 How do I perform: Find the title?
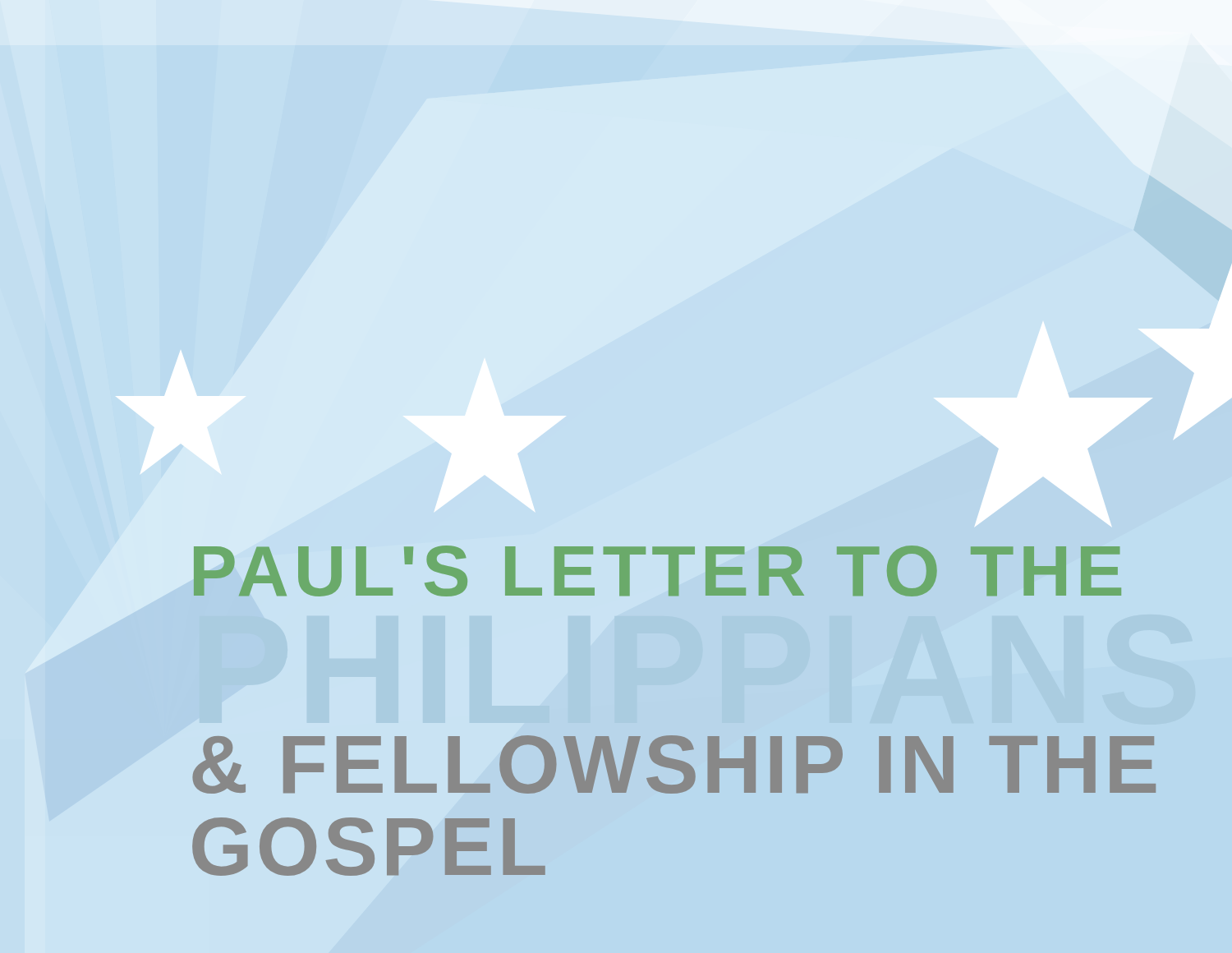coord(682,711)
